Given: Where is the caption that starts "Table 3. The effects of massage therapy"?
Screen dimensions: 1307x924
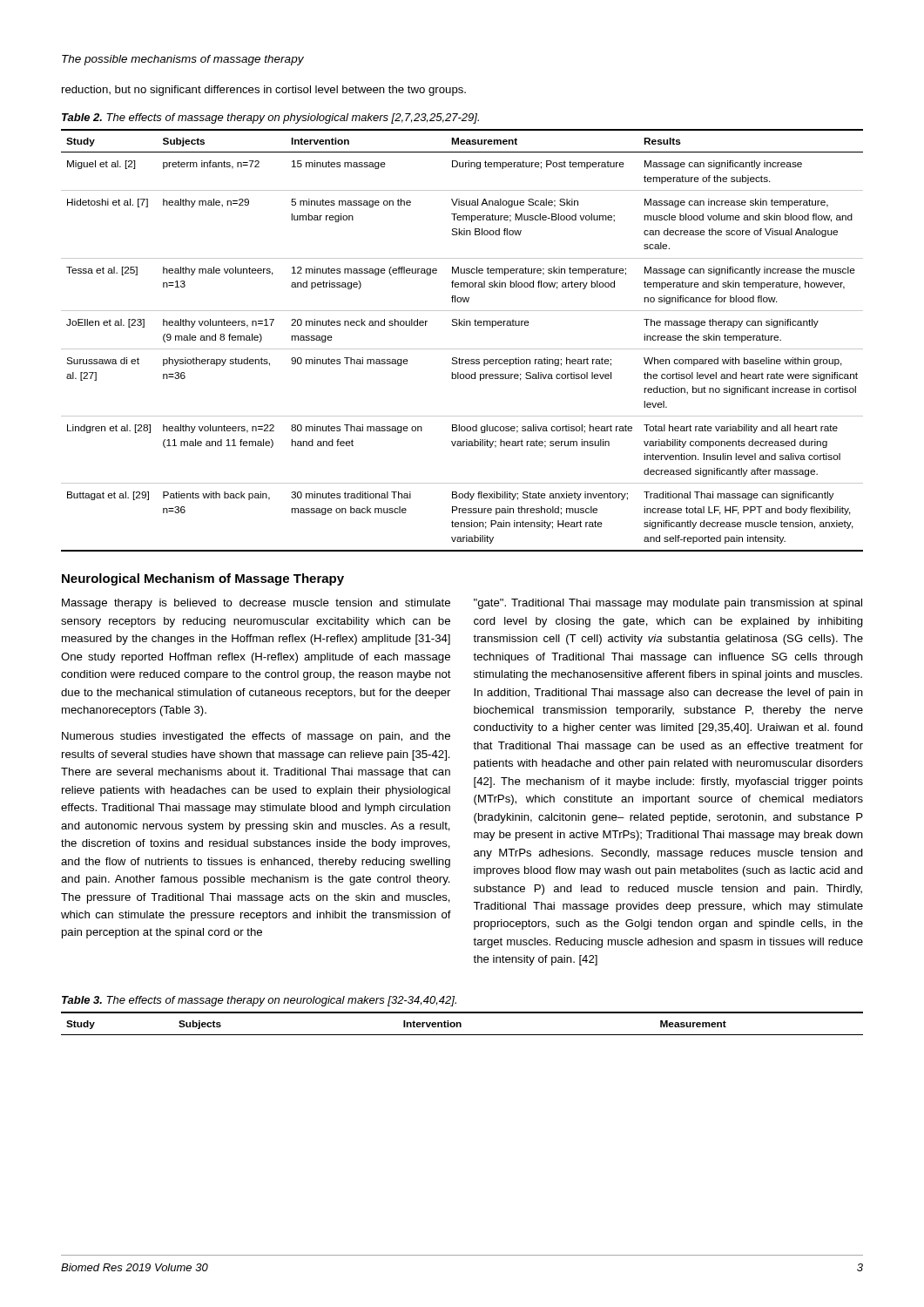Looking at the screenshot, I should 259,1000.
